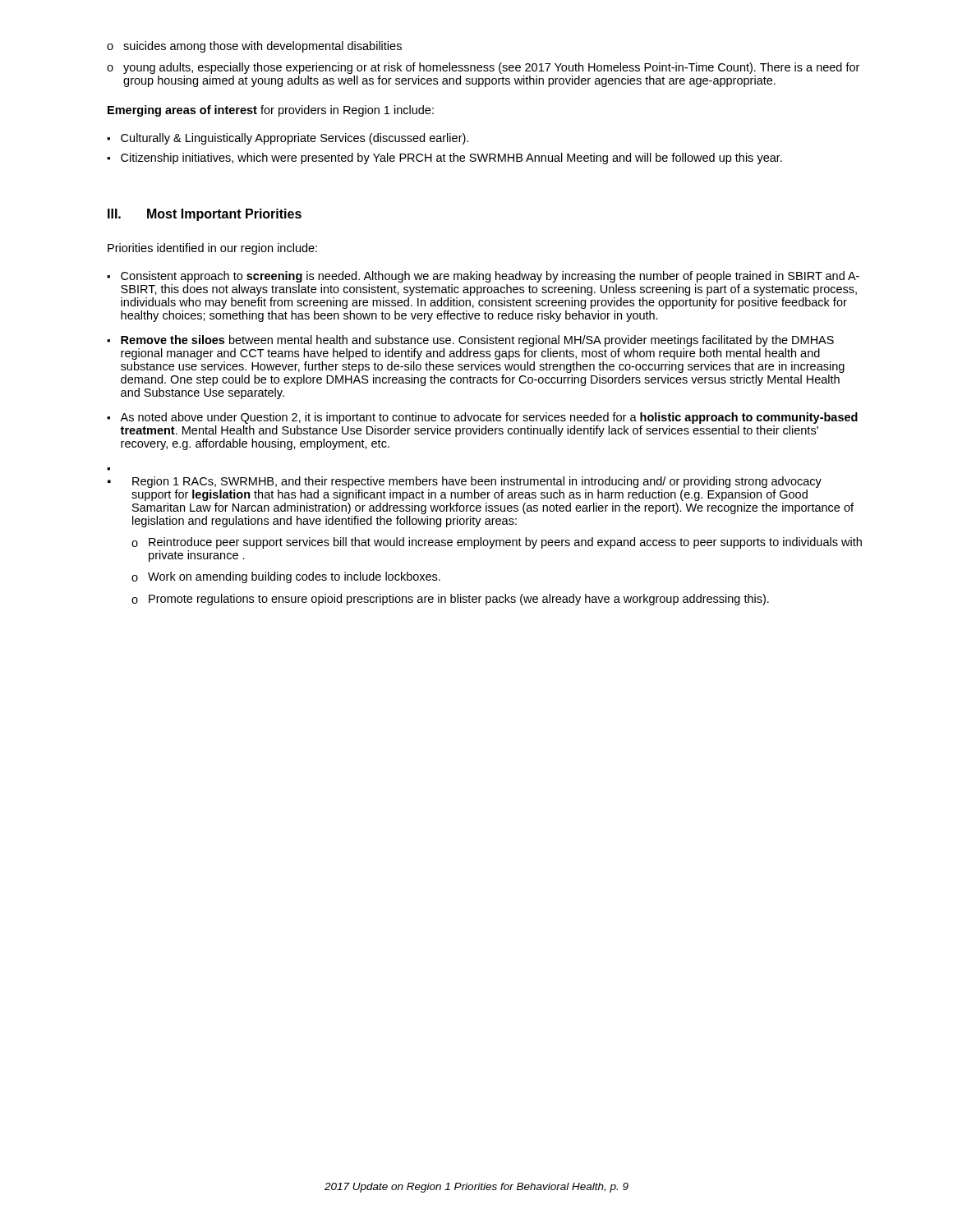Click on the list item with the text "young adults, especially those experiencing or"

(x=493, y=74)
